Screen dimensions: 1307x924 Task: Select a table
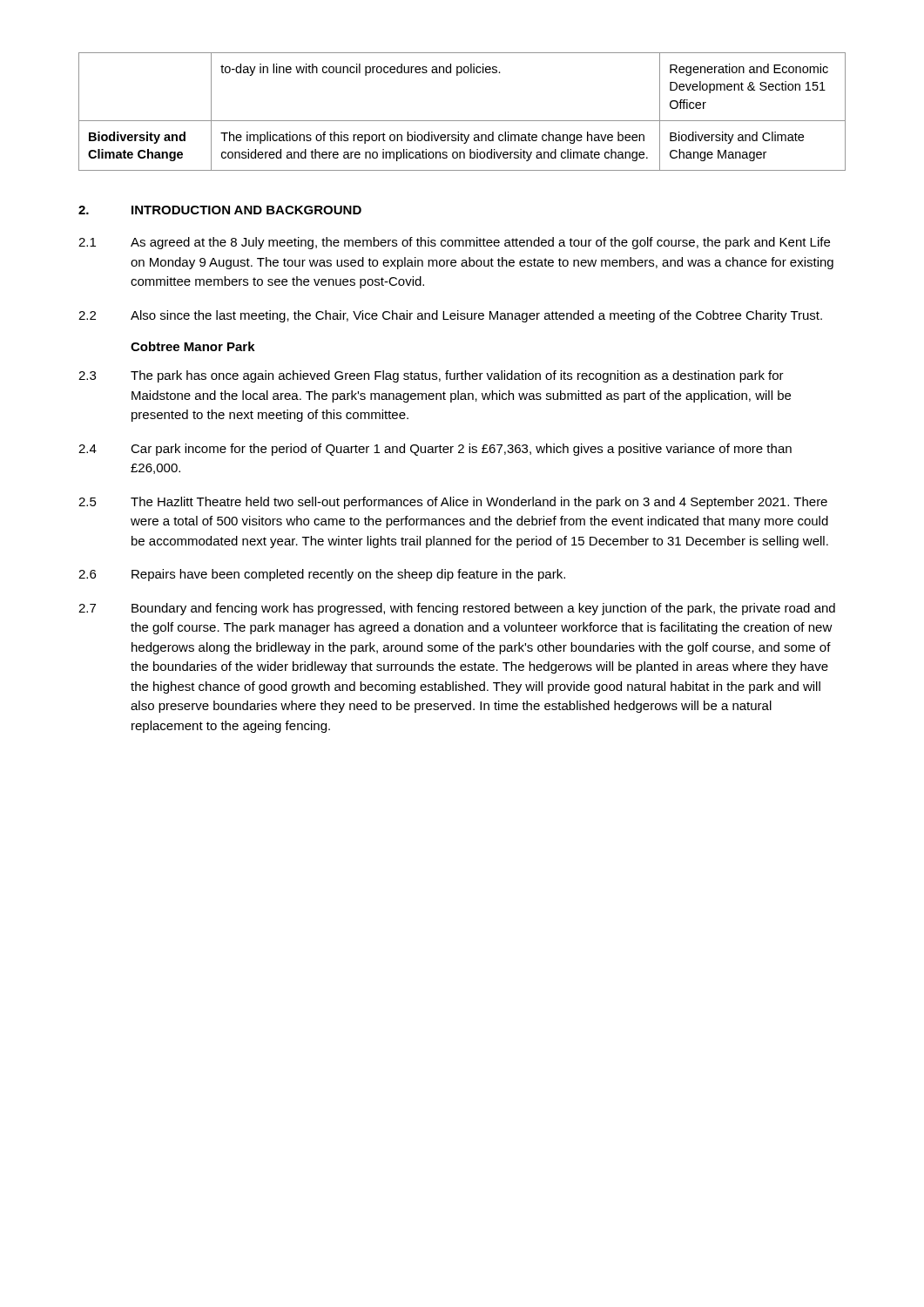pos(462,112)
